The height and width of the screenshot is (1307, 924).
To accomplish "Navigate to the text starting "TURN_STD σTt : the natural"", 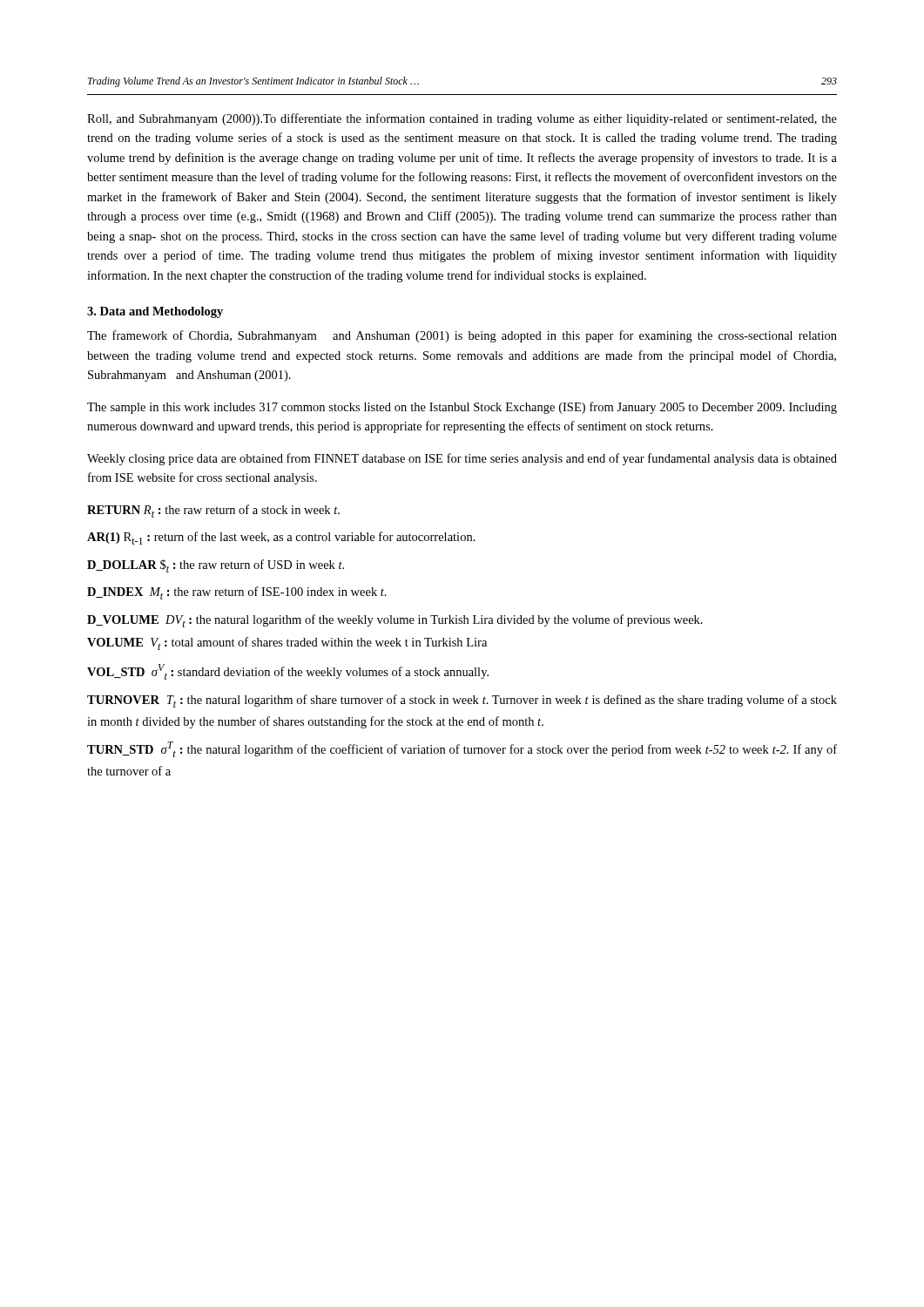I will [462, 758].
